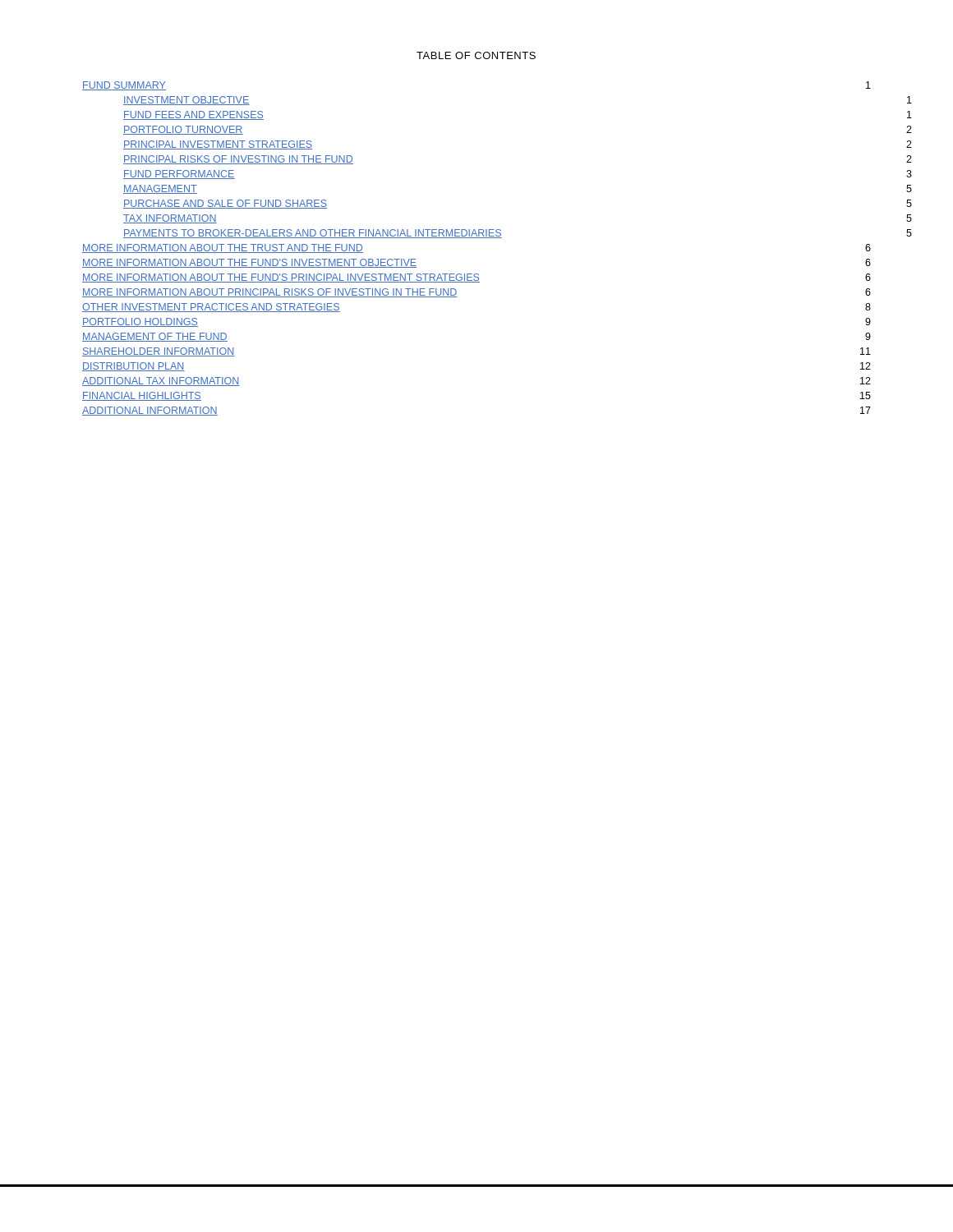Locate the list item containing "MANAGEMENT 5"
Screen dimensions: 1232x953
(160, 189)
